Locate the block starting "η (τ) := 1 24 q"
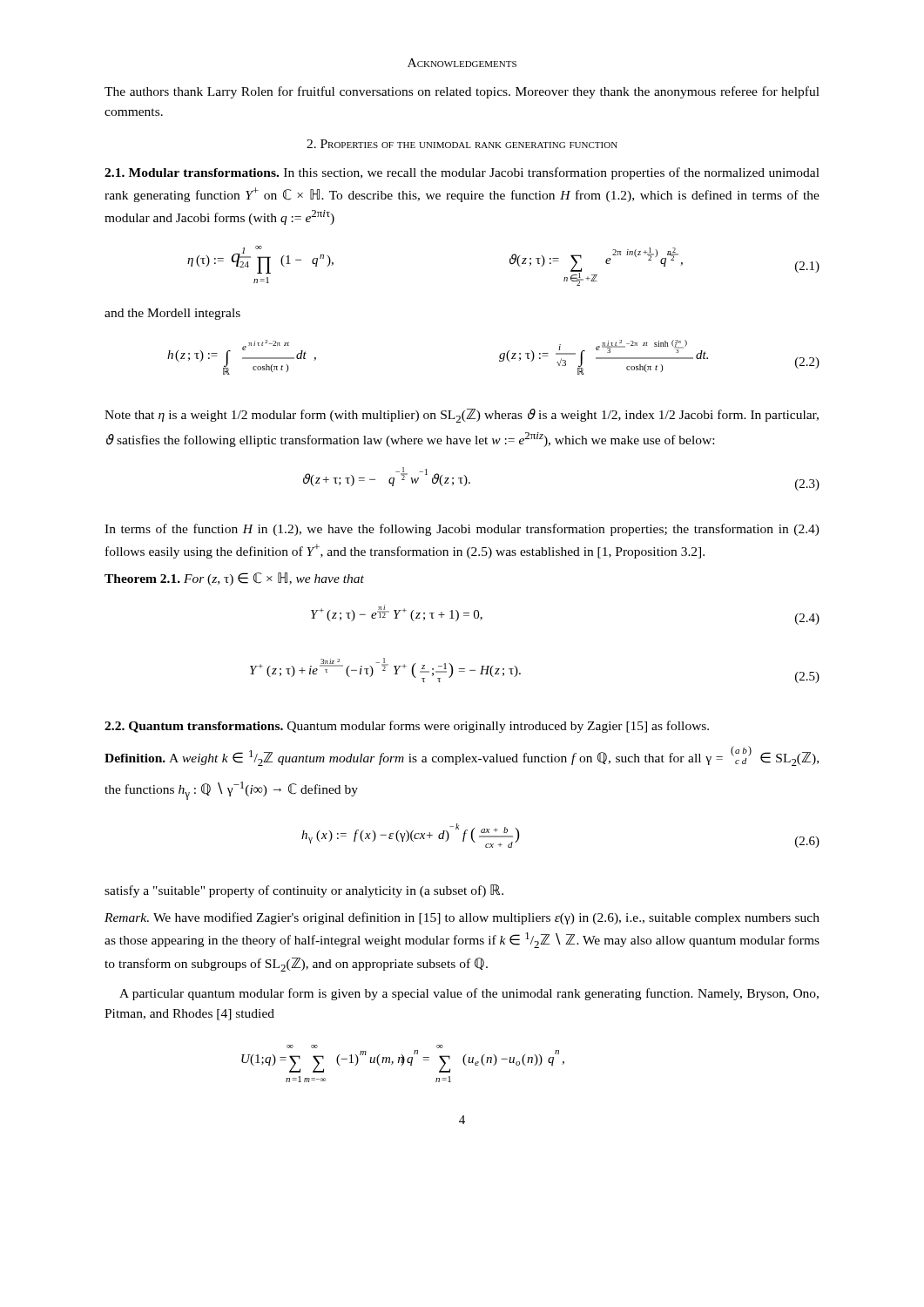Image resolution: width=924 pixels, height=1307 pixels. 260,265
